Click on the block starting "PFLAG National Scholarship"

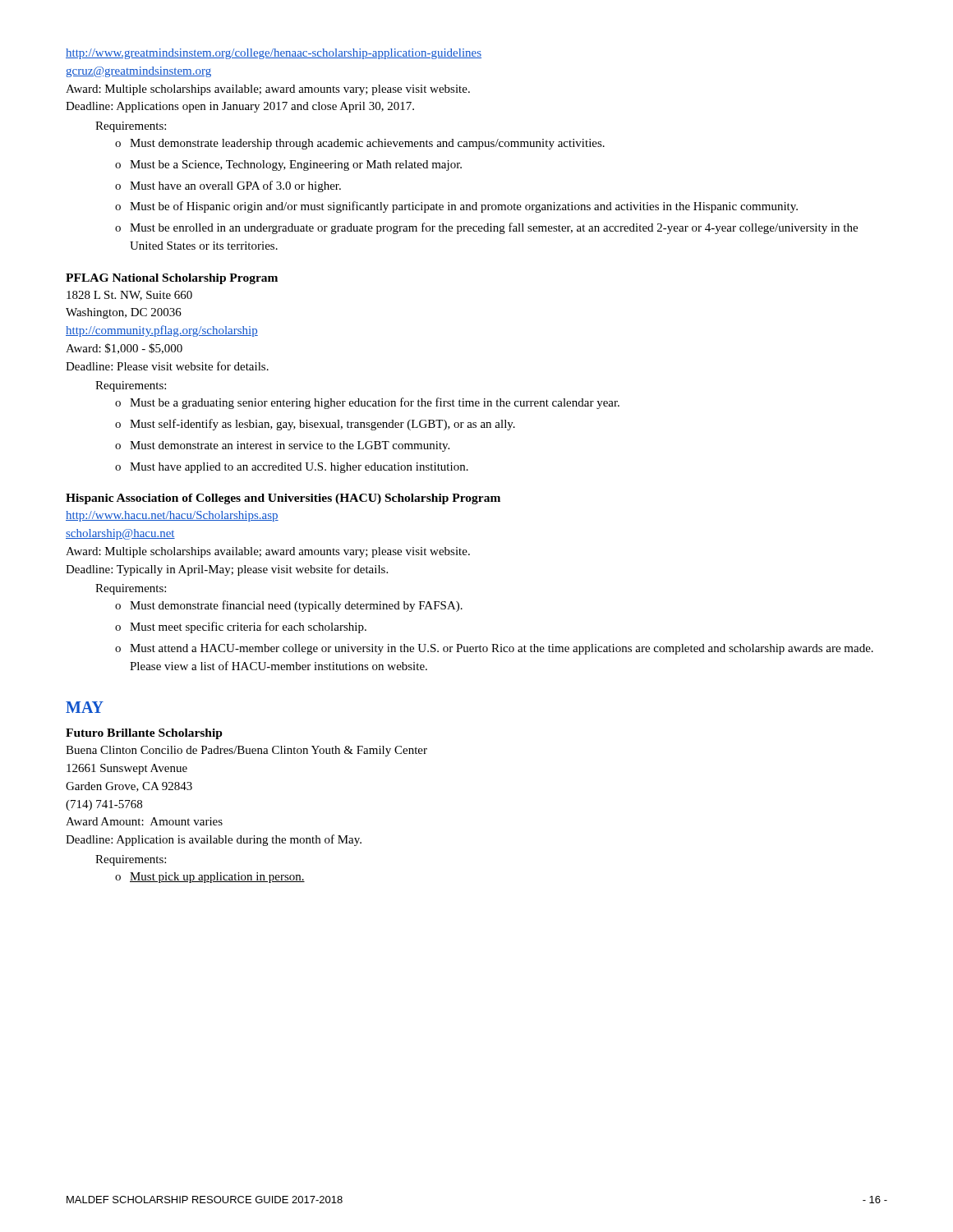pyautogui.click(x=172, y=277)
